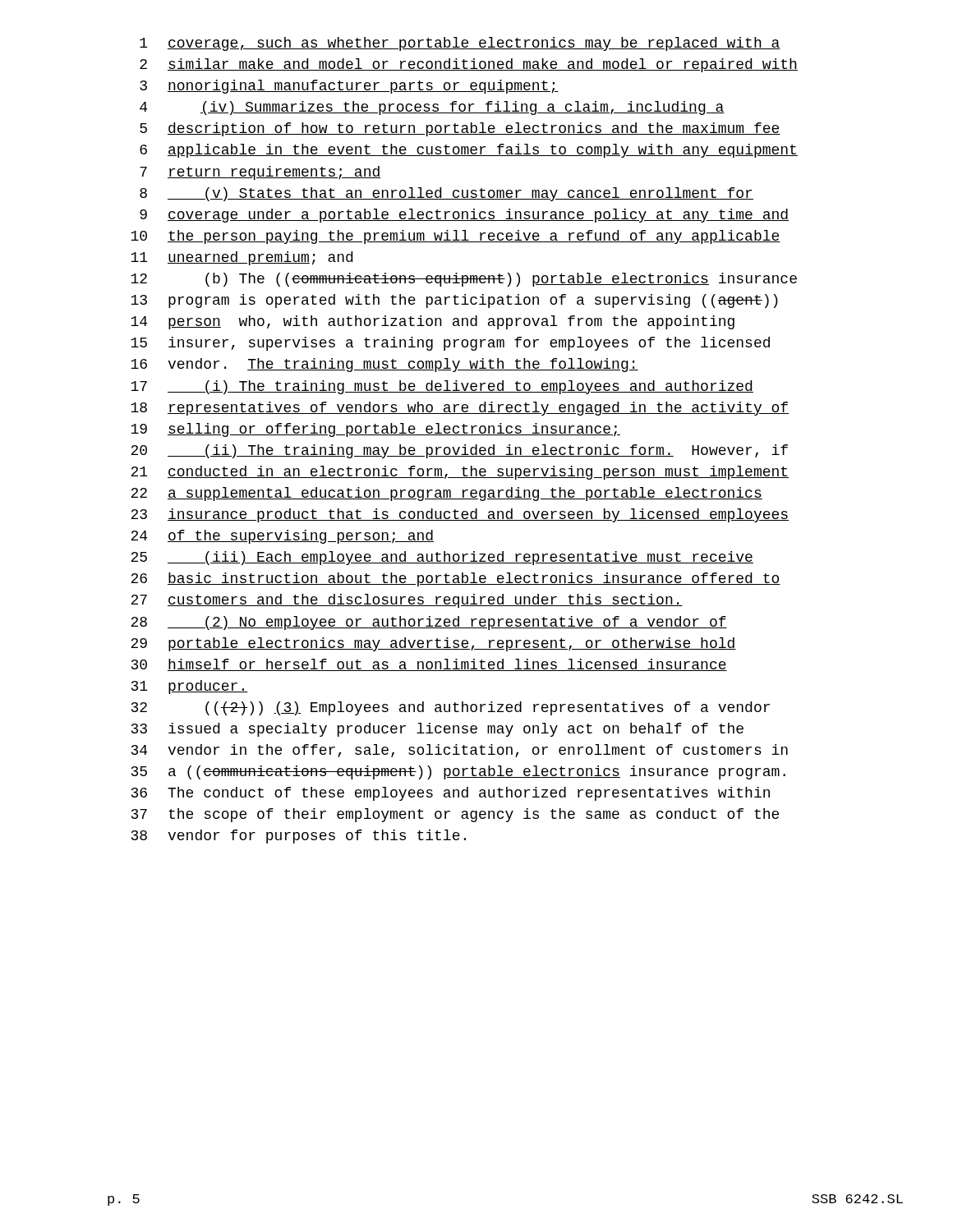Find the block on this page that starts "29 portable electronics may advertise, represent, or otherwise"
This screenshot has width=953, height=1232.
(x=505, y=644)
